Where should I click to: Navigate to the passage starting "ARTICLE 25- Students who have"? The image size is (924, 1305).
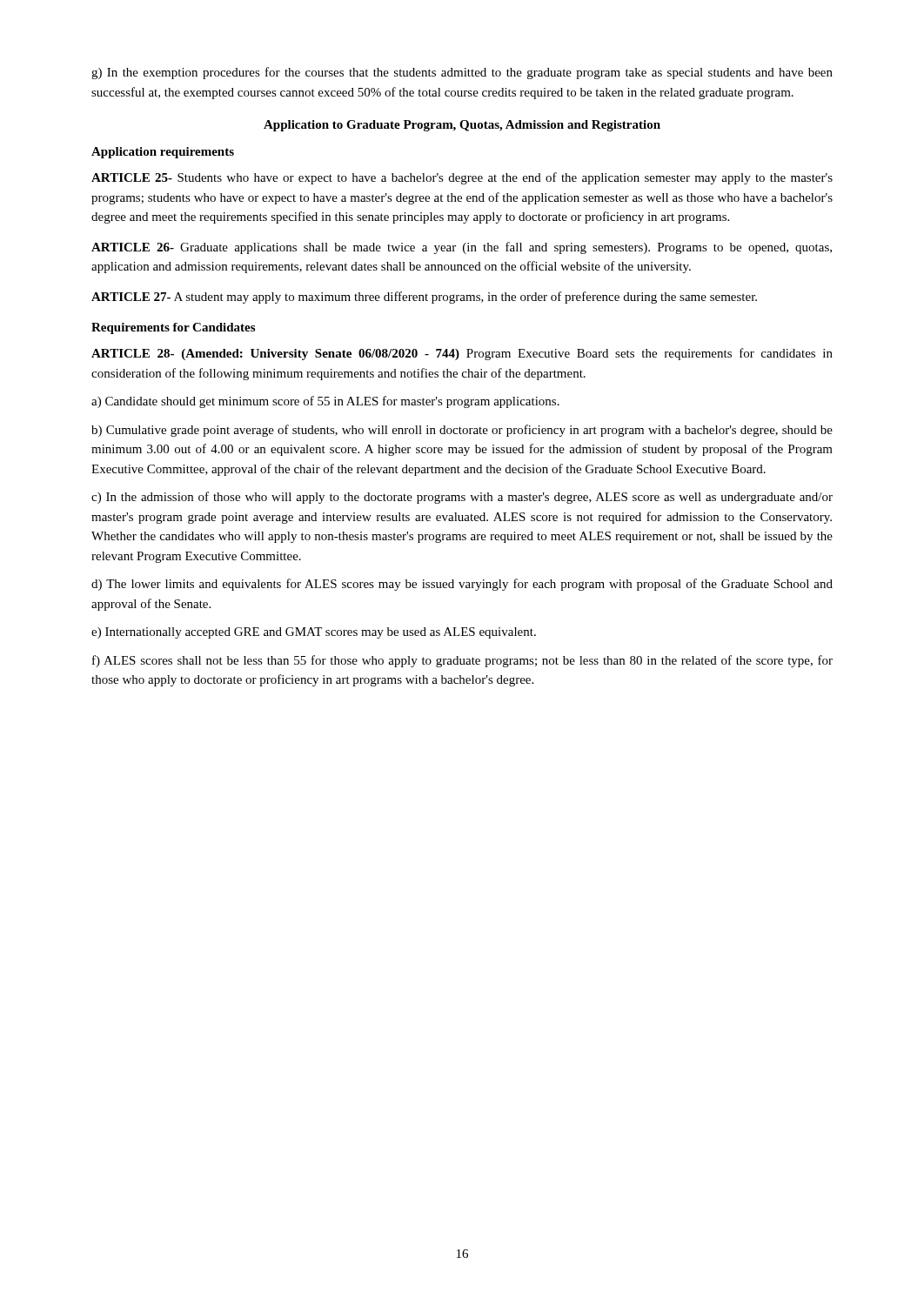[462, 197]
